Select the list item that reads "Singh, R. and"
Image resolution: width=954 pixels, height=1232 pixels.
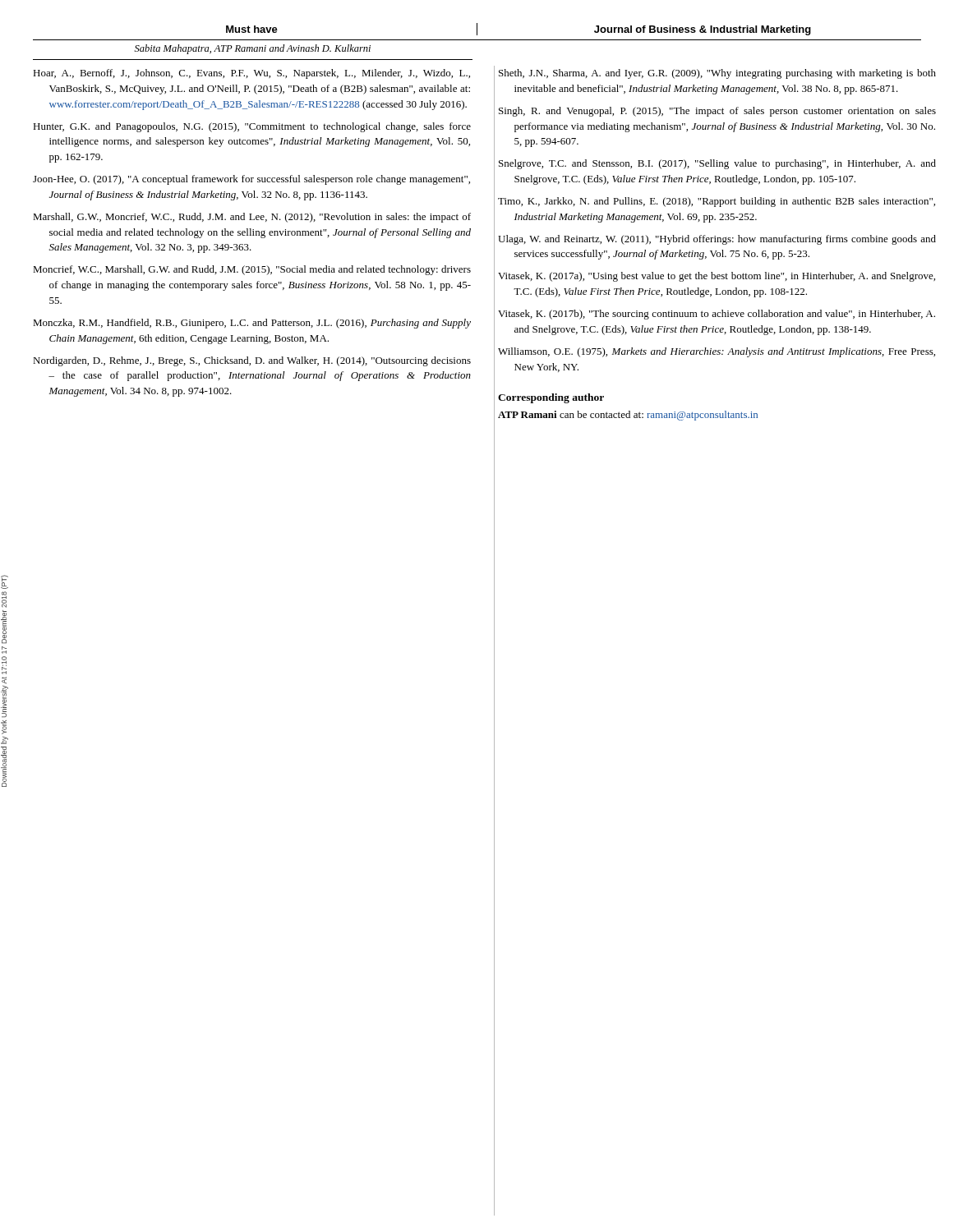(717, 126)
